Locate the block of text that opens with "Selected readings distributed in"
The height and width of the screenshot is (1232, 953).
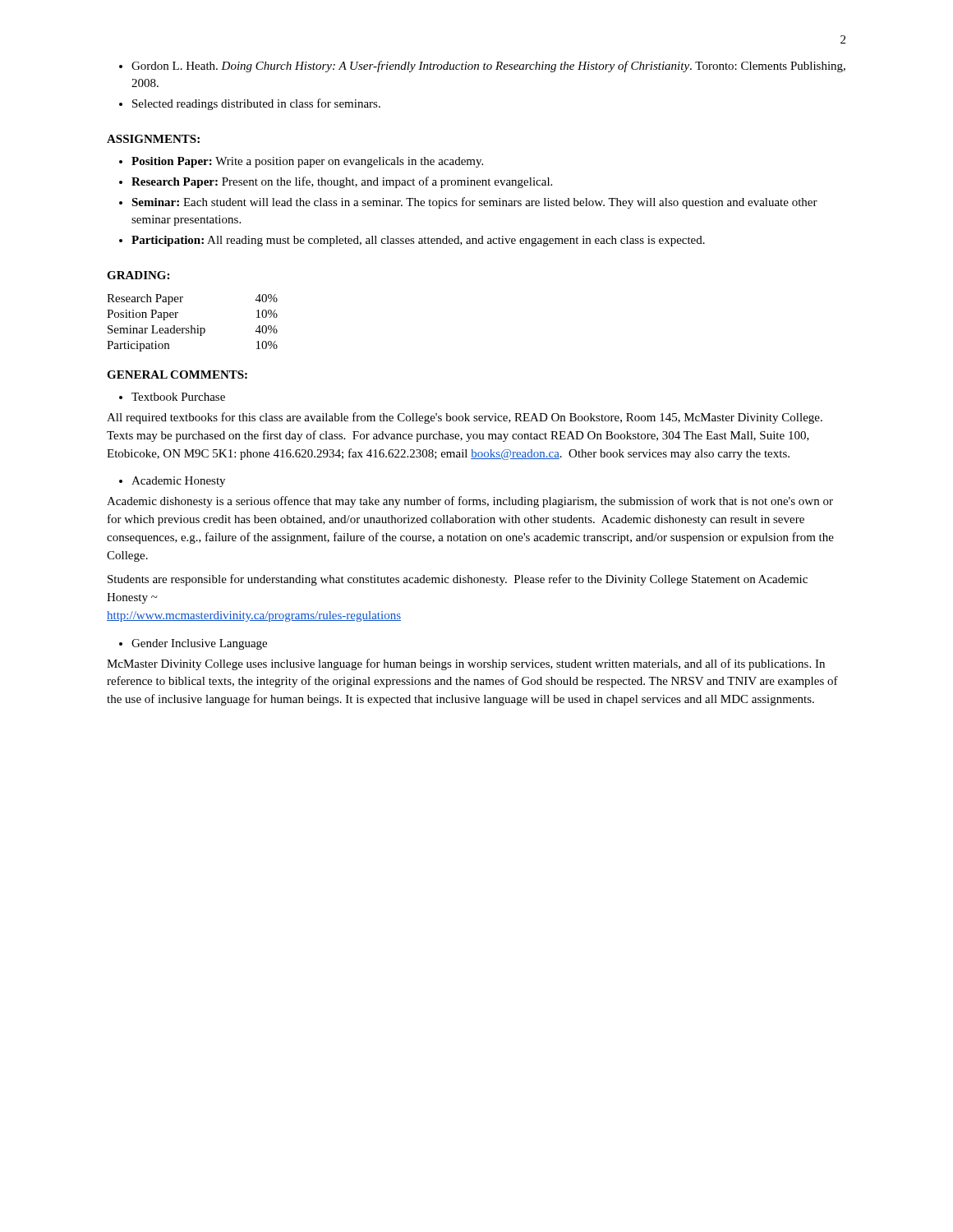tap(256, 104)
